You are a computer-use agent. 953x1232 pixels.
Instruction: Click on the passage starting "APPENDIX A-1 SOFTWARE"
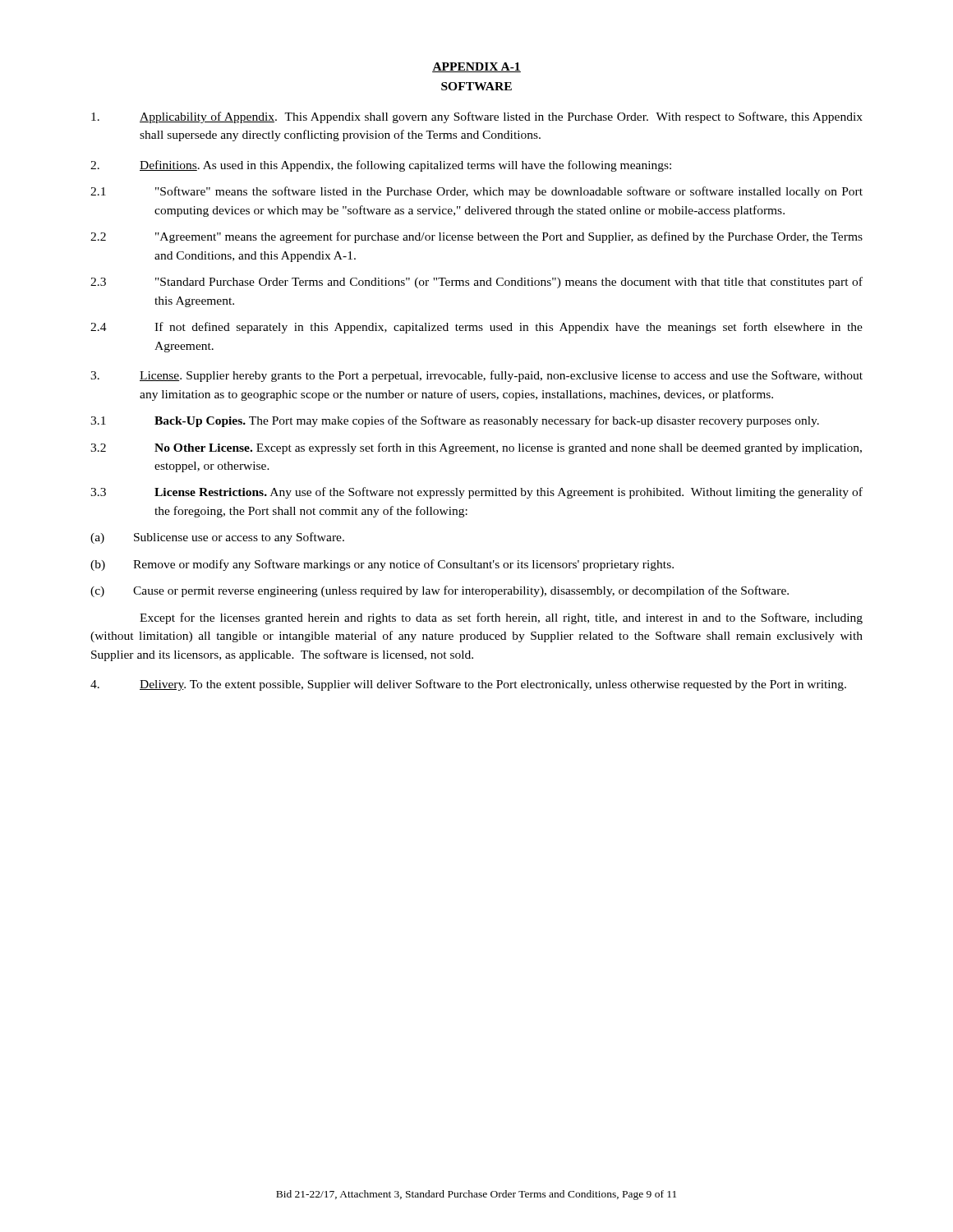[x=476, y=77]
